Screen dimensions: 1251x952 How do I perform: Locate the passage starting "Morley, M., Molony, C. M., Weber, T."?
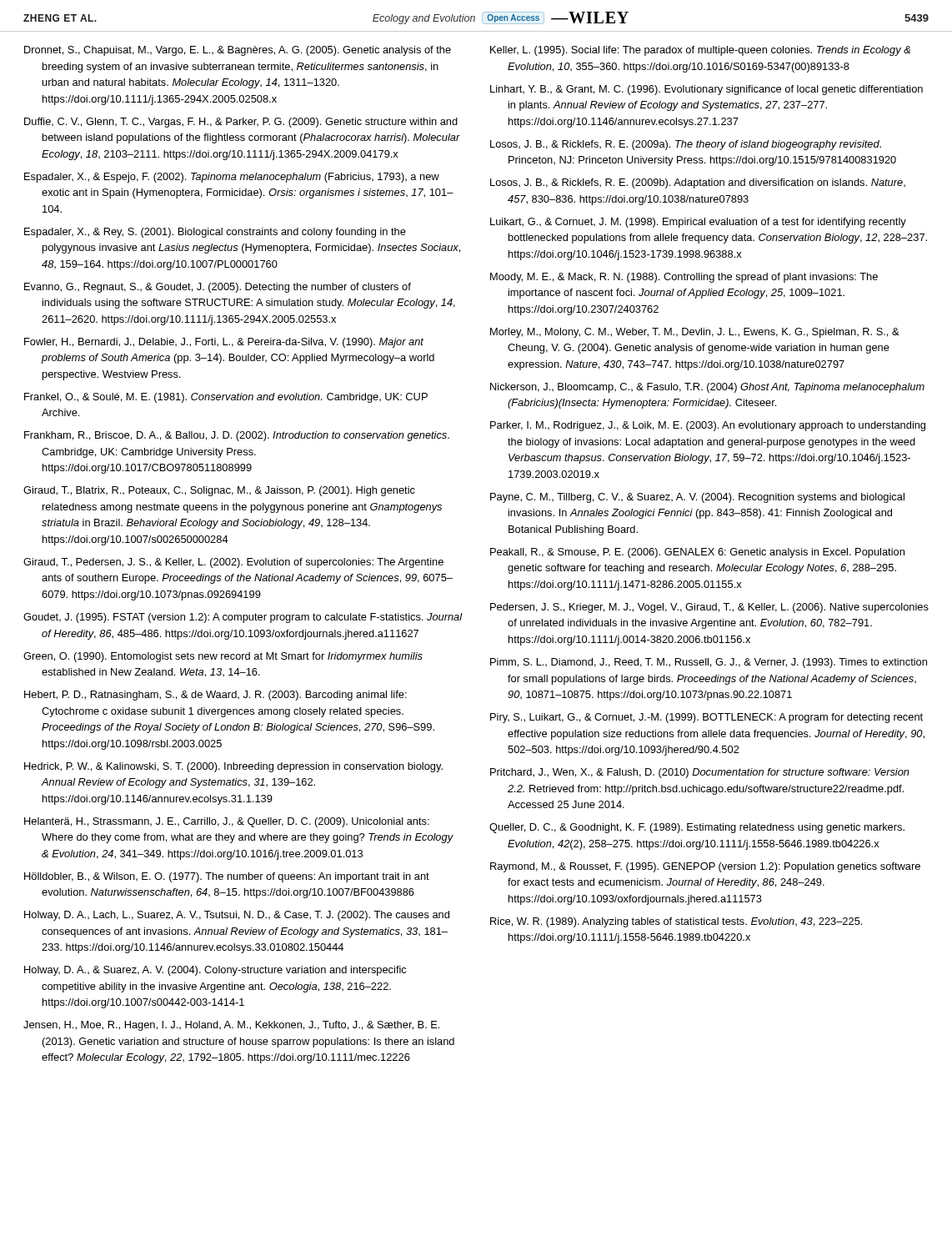(x=694, y=348)
